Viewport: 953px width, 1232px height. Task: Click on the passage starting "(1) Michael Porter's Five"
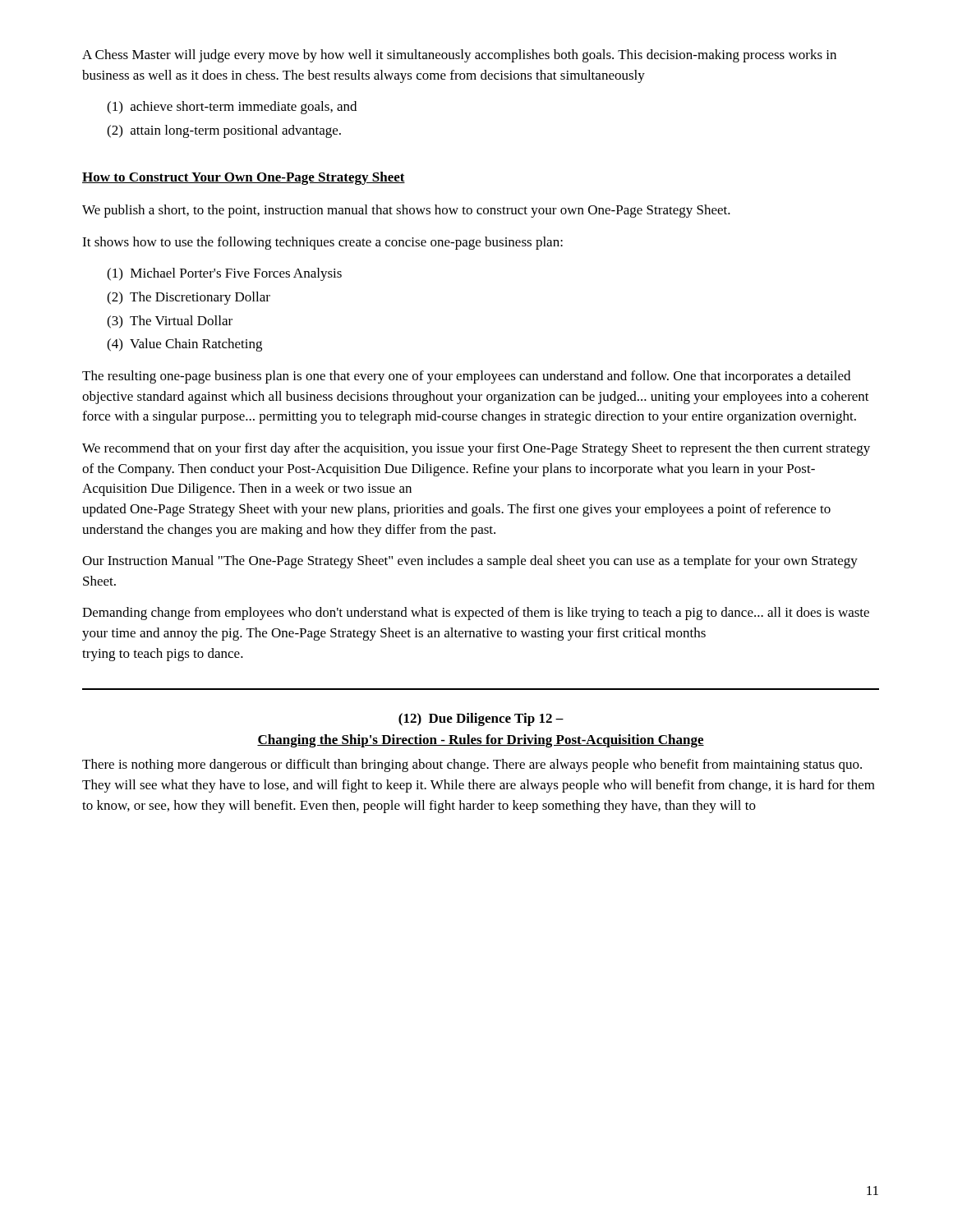click(x=224, y=274)
